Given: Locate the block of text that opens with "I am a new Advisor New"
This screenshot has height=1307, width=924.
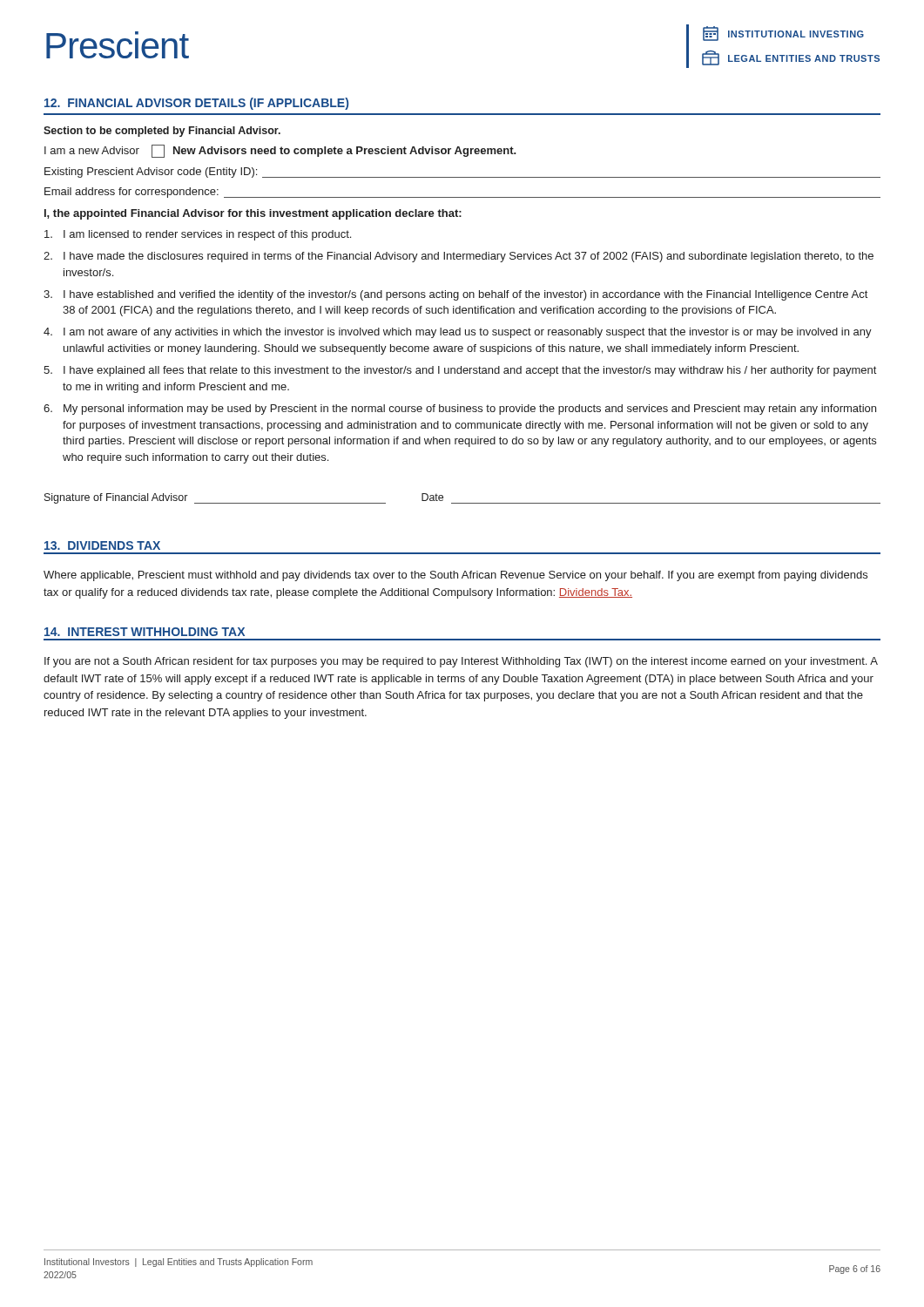Looking at the screenshot, I should click(280, 151).
